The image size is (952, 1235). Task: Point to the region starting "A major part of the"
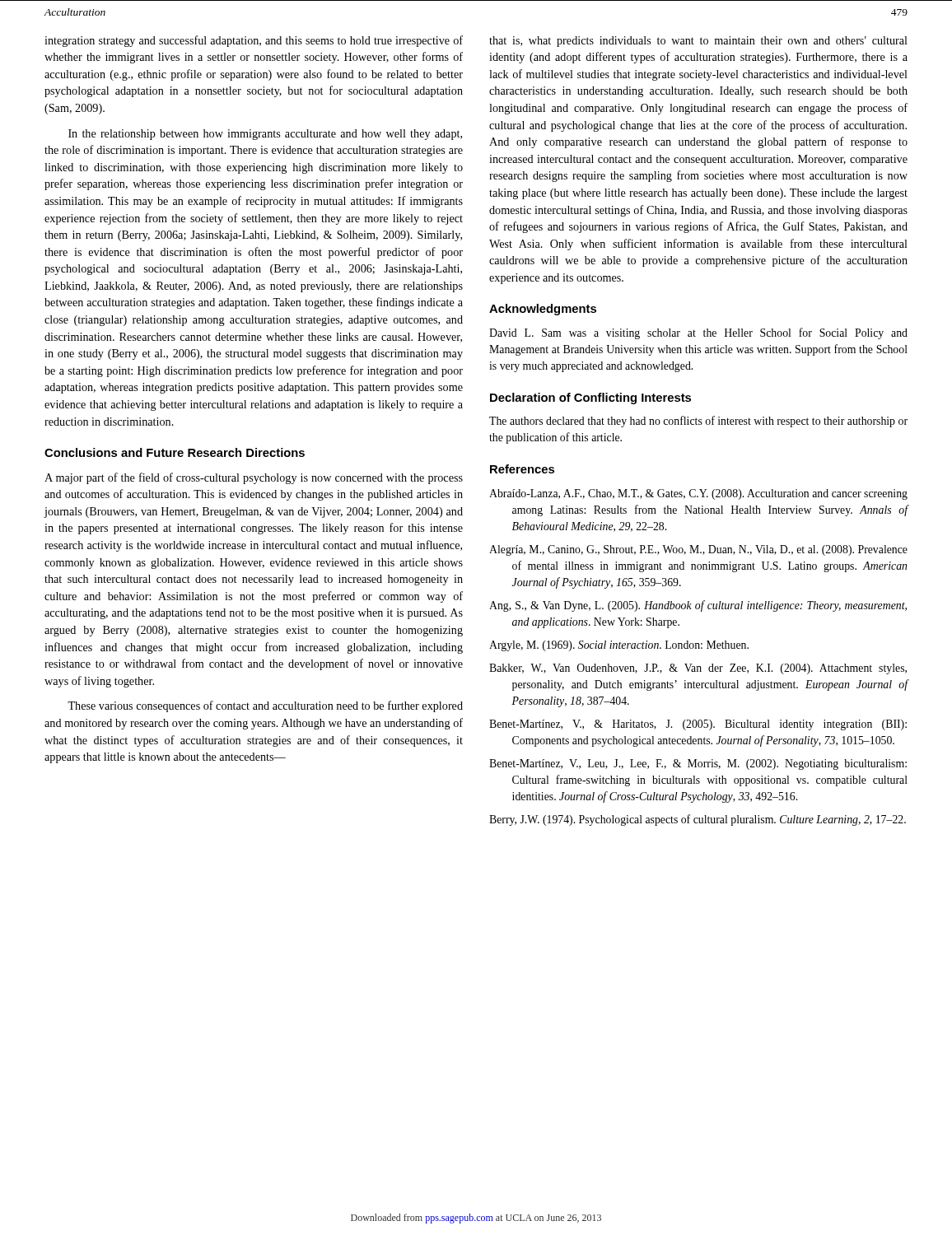tap(254, 617)
